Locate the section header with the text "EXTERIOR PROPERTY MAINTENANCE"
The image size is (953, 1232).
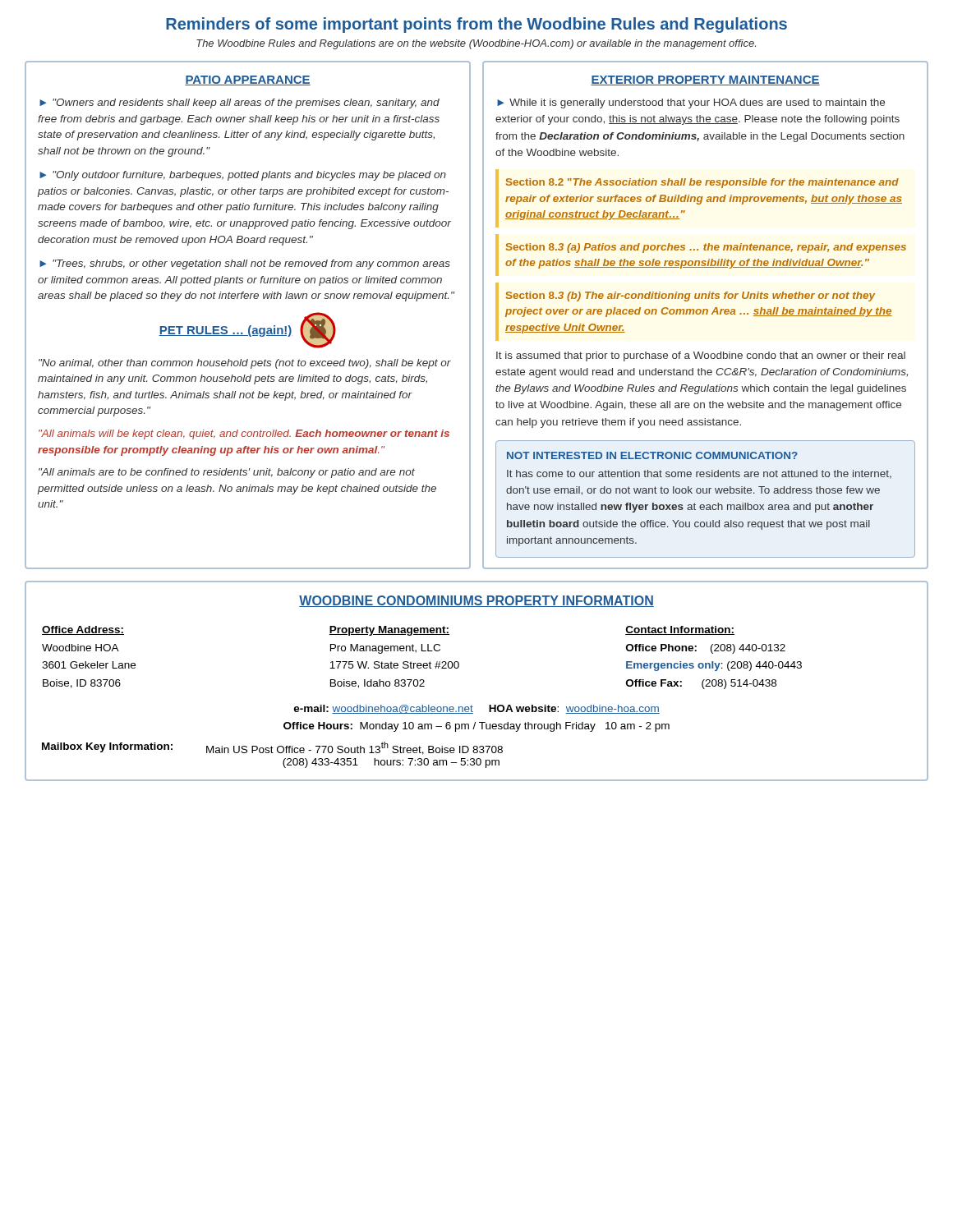705,79
